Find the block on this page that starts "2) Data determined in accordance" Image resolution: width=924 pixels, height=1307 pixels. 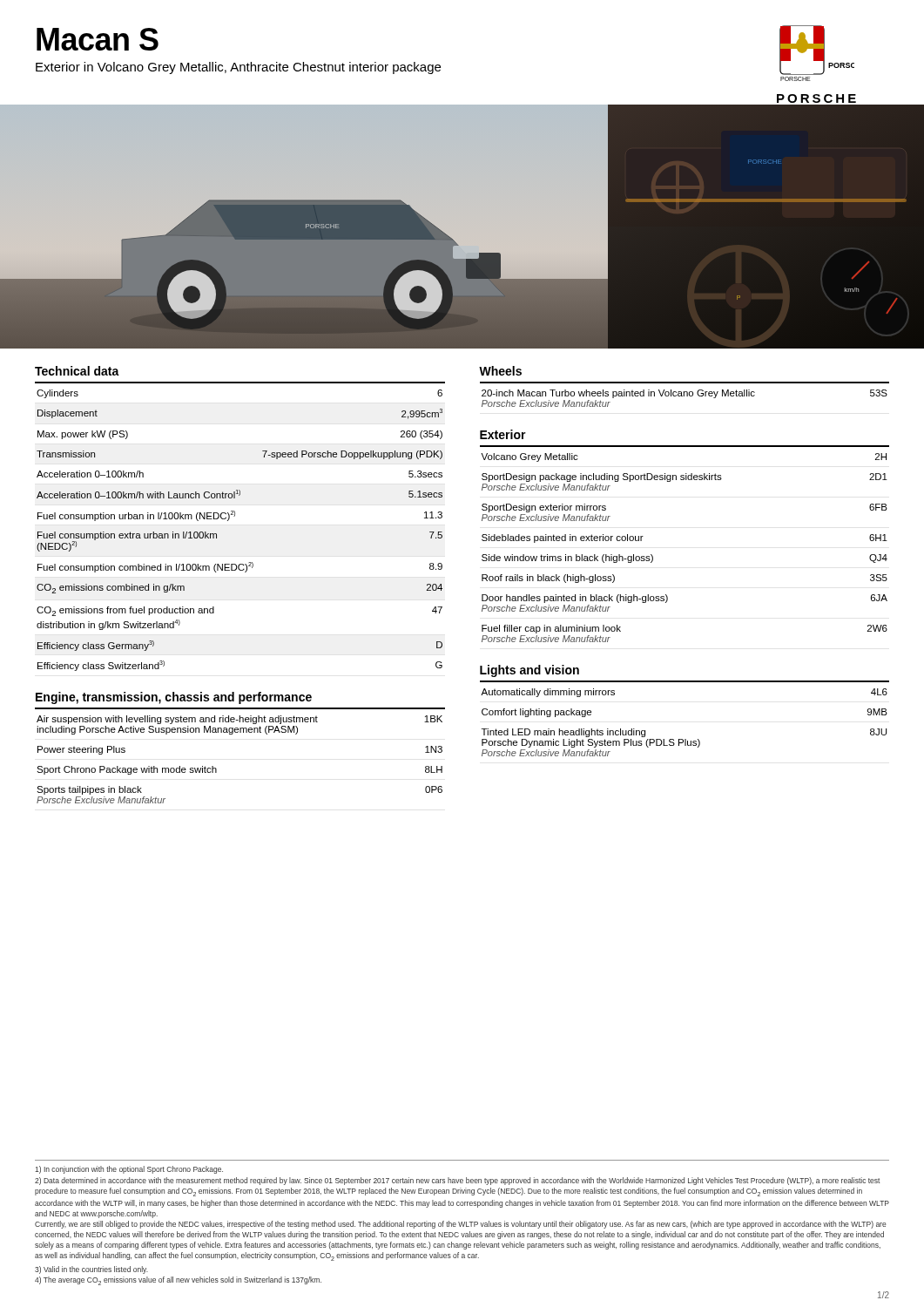(462, 1220)
